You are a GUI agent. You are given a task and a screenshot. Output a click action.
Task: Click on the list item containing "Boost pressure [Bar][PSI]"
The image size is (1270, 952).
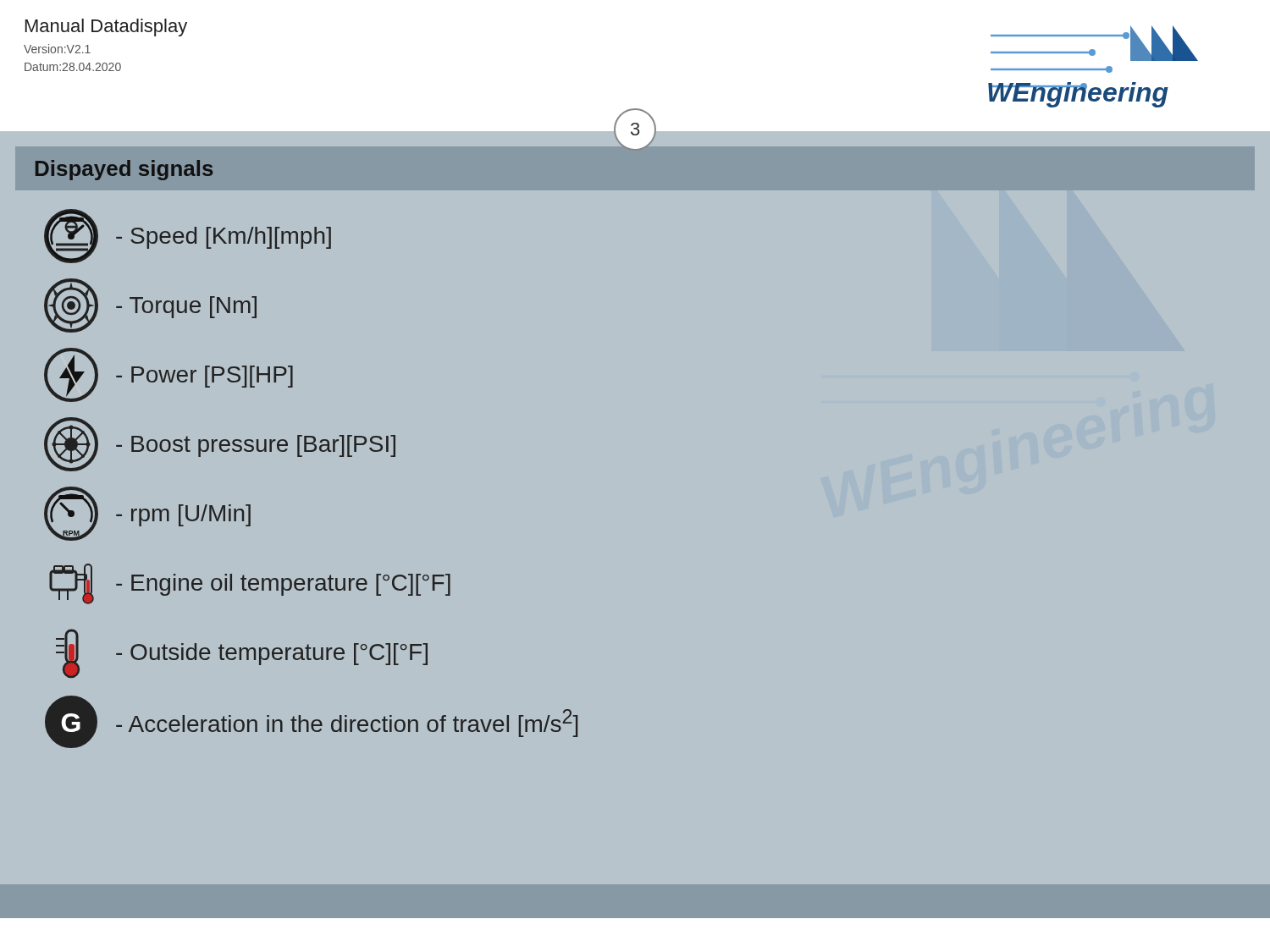tap(220, 444)
